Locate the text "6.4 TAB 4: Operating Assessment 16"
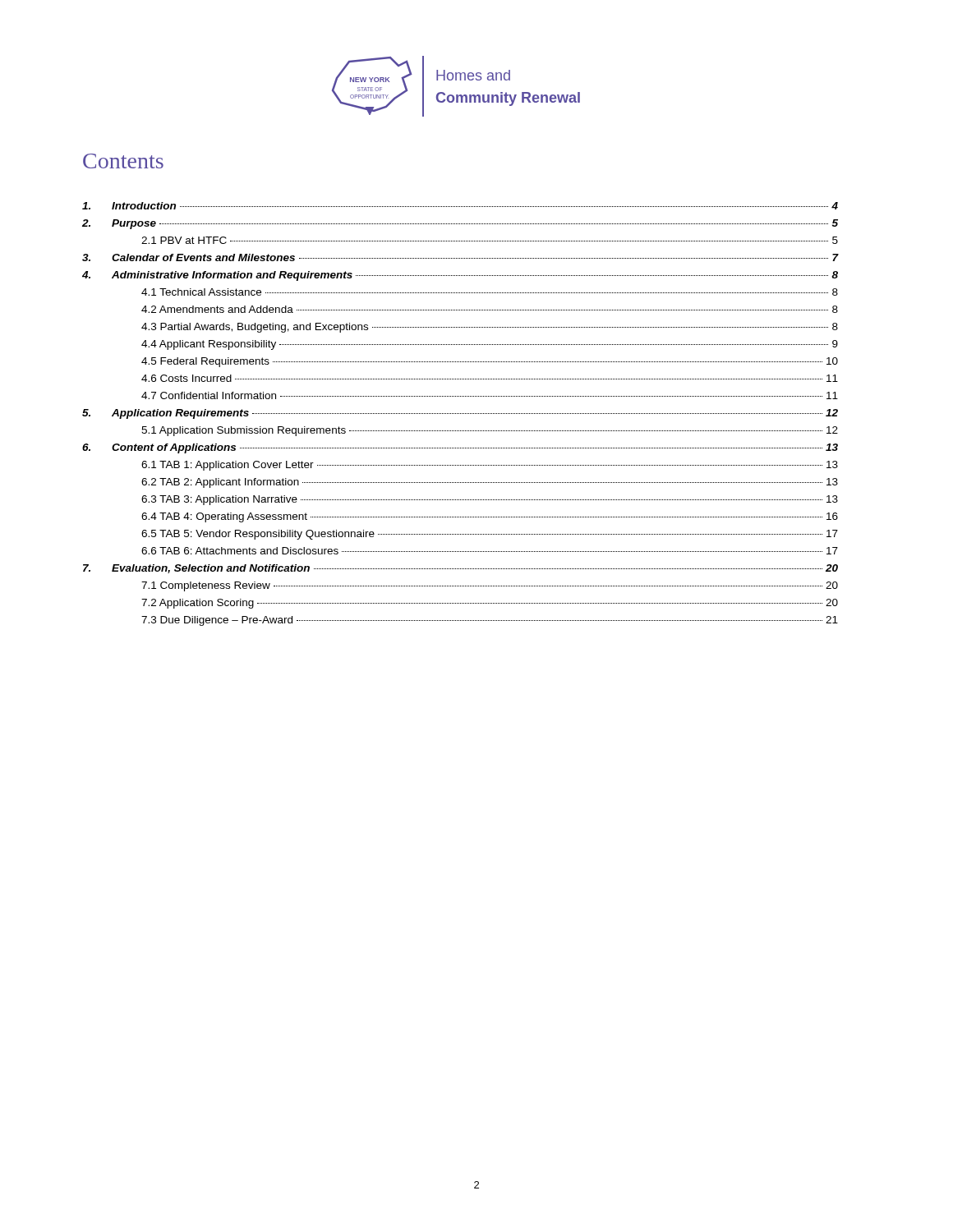The height and width of the screenshot is (1232, 953). click(x=476, y=516)
